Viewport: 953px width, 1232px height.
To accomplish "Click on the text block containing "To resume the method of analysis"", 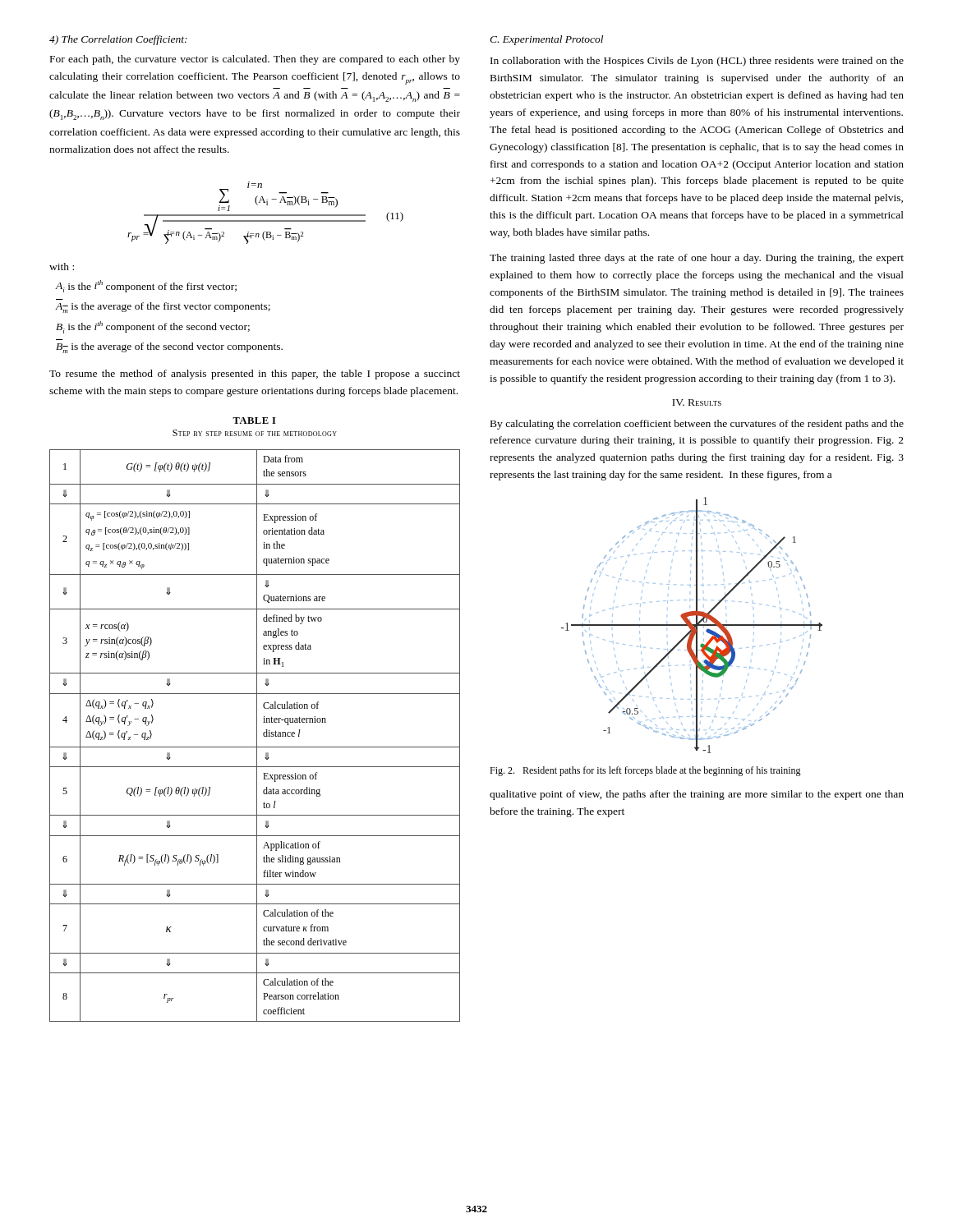I will point(255,382).
